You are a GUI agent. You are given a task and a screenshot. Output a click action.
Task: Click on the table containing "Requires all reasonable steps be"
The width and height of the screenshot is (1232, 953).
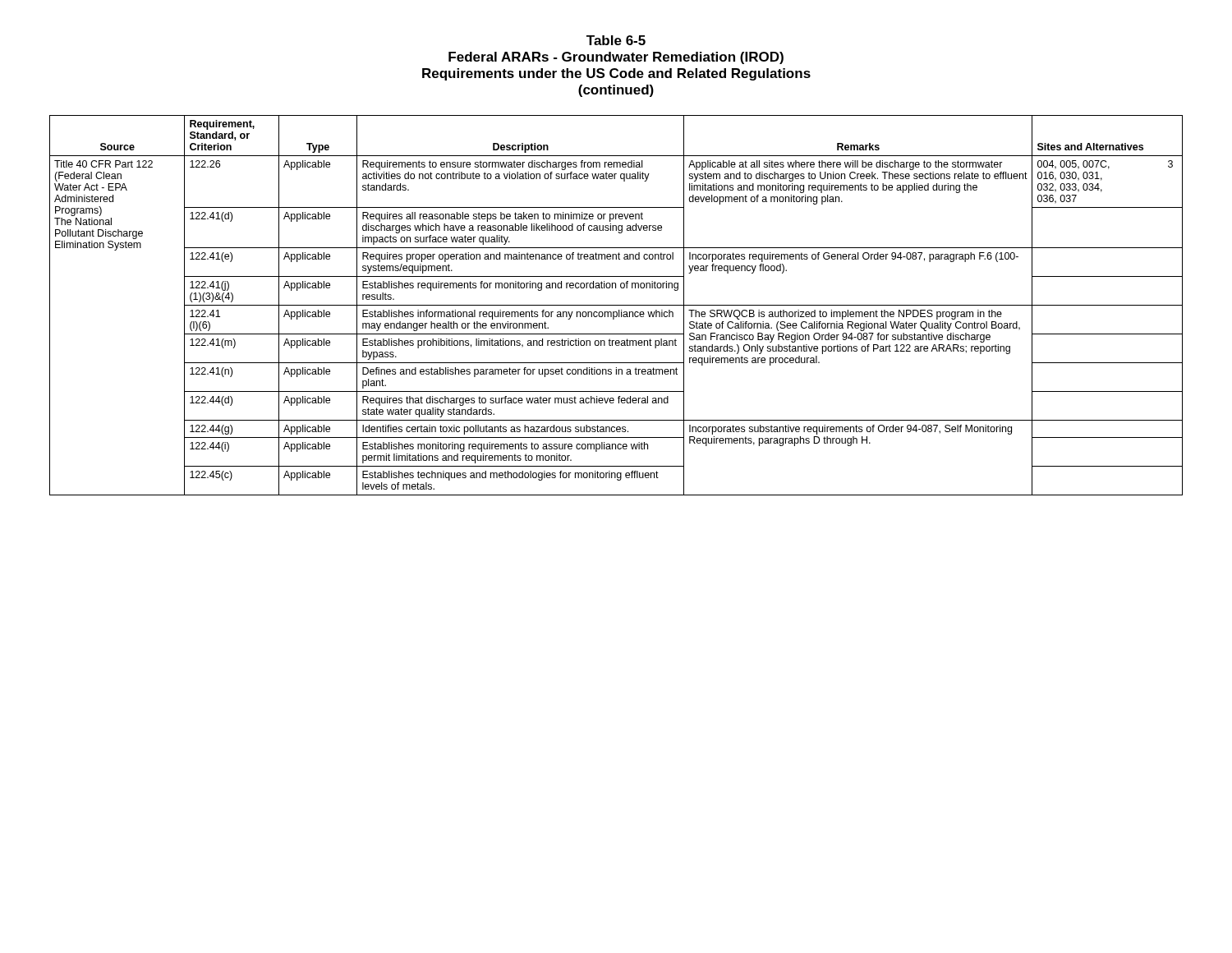tap(616, 305)
